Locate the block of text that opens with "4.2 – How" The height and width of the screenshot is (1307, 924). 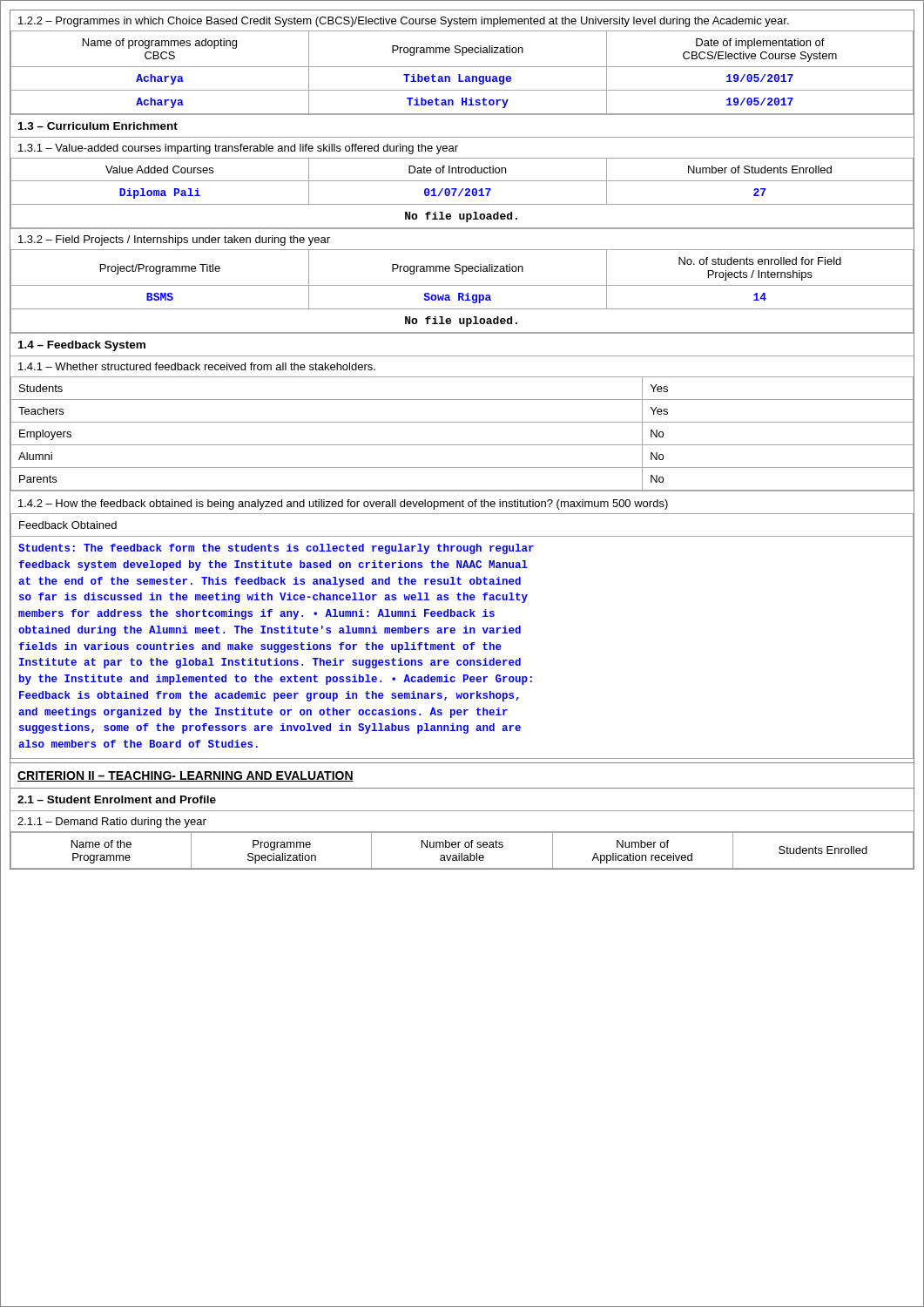pyautogui.click(x=343, y=503)
